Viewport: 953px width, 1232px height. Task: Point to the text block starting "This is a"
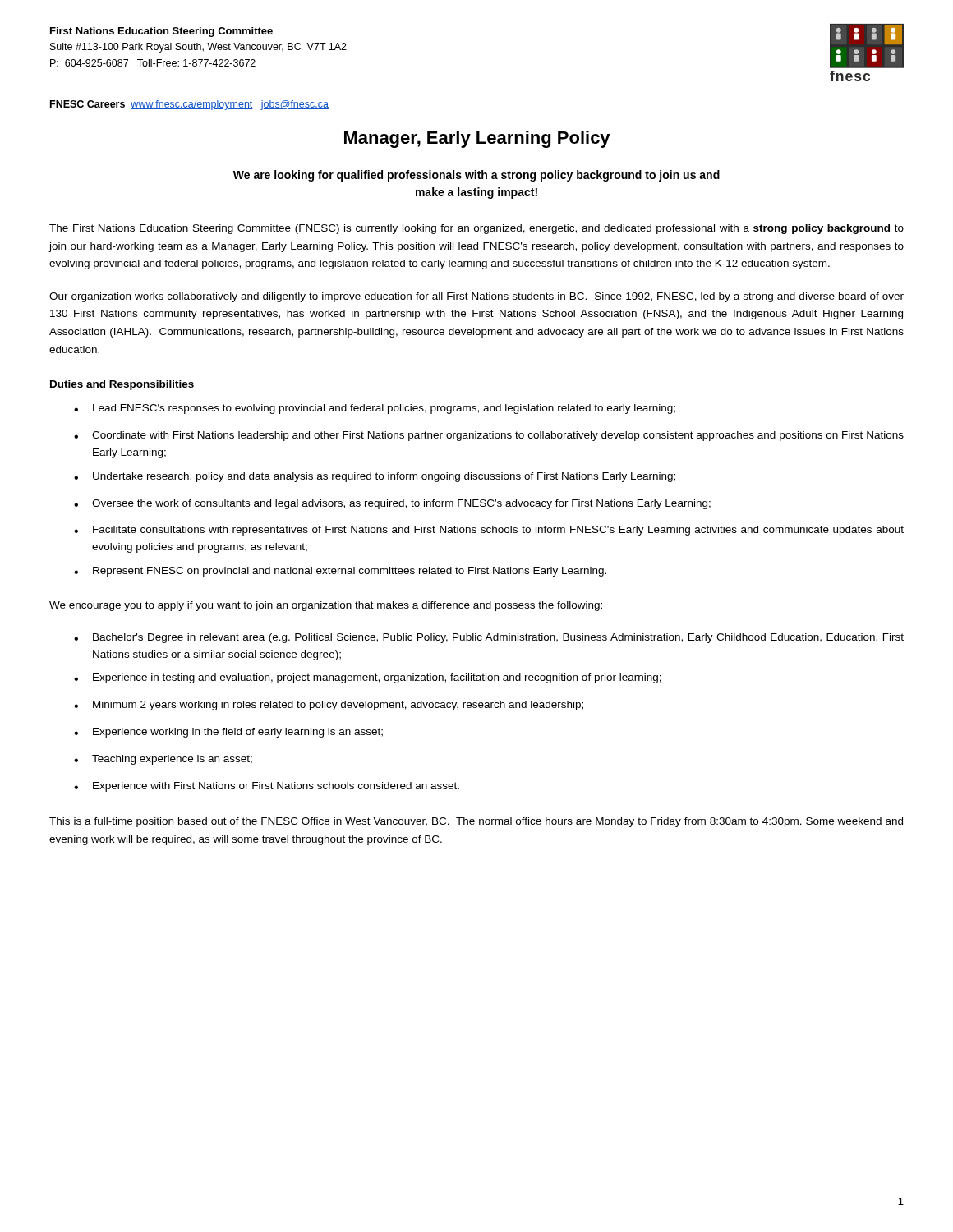[476, 830]
